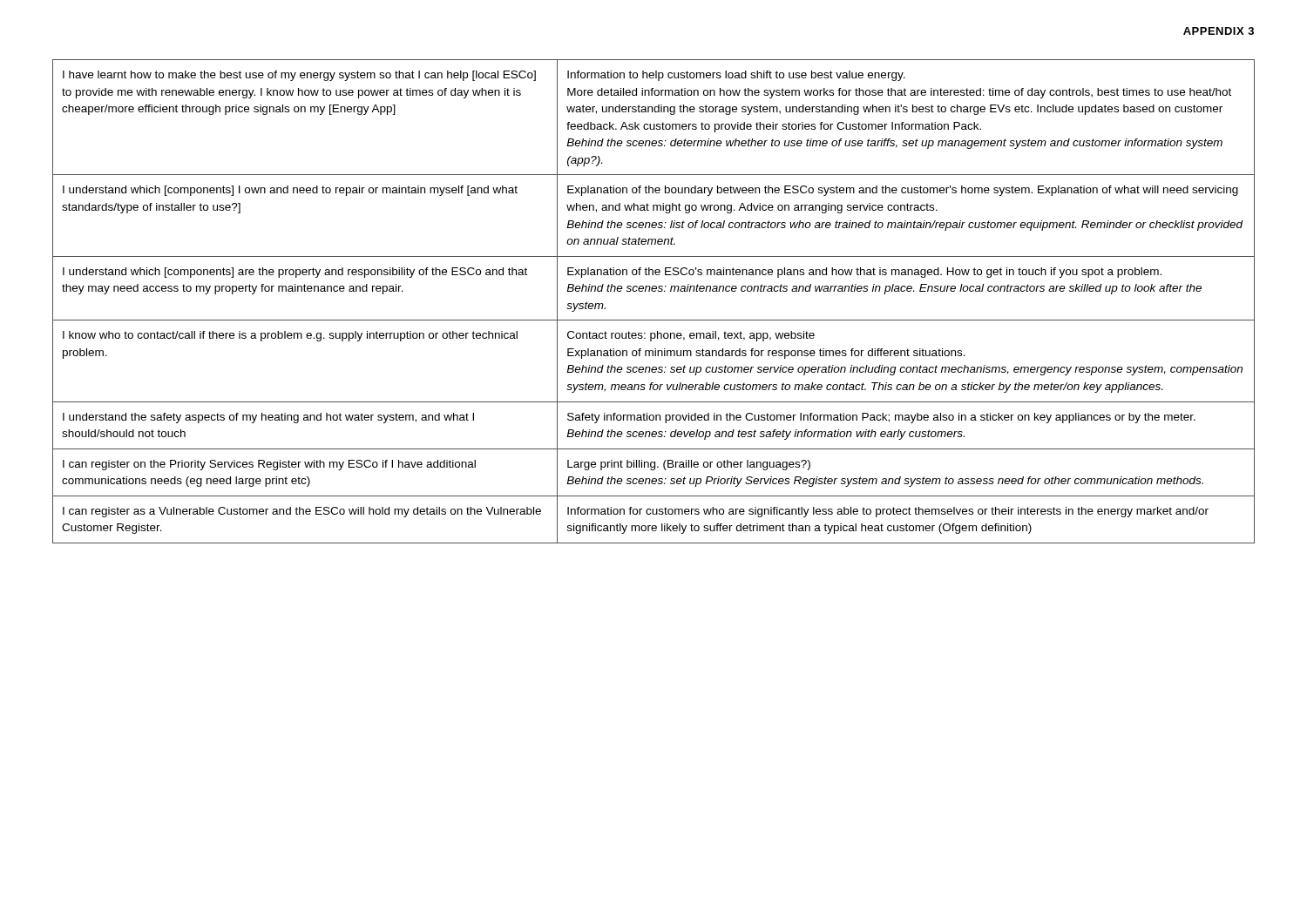Locate the table
This screenshot has height=924, width=1307.
(654, 301)
